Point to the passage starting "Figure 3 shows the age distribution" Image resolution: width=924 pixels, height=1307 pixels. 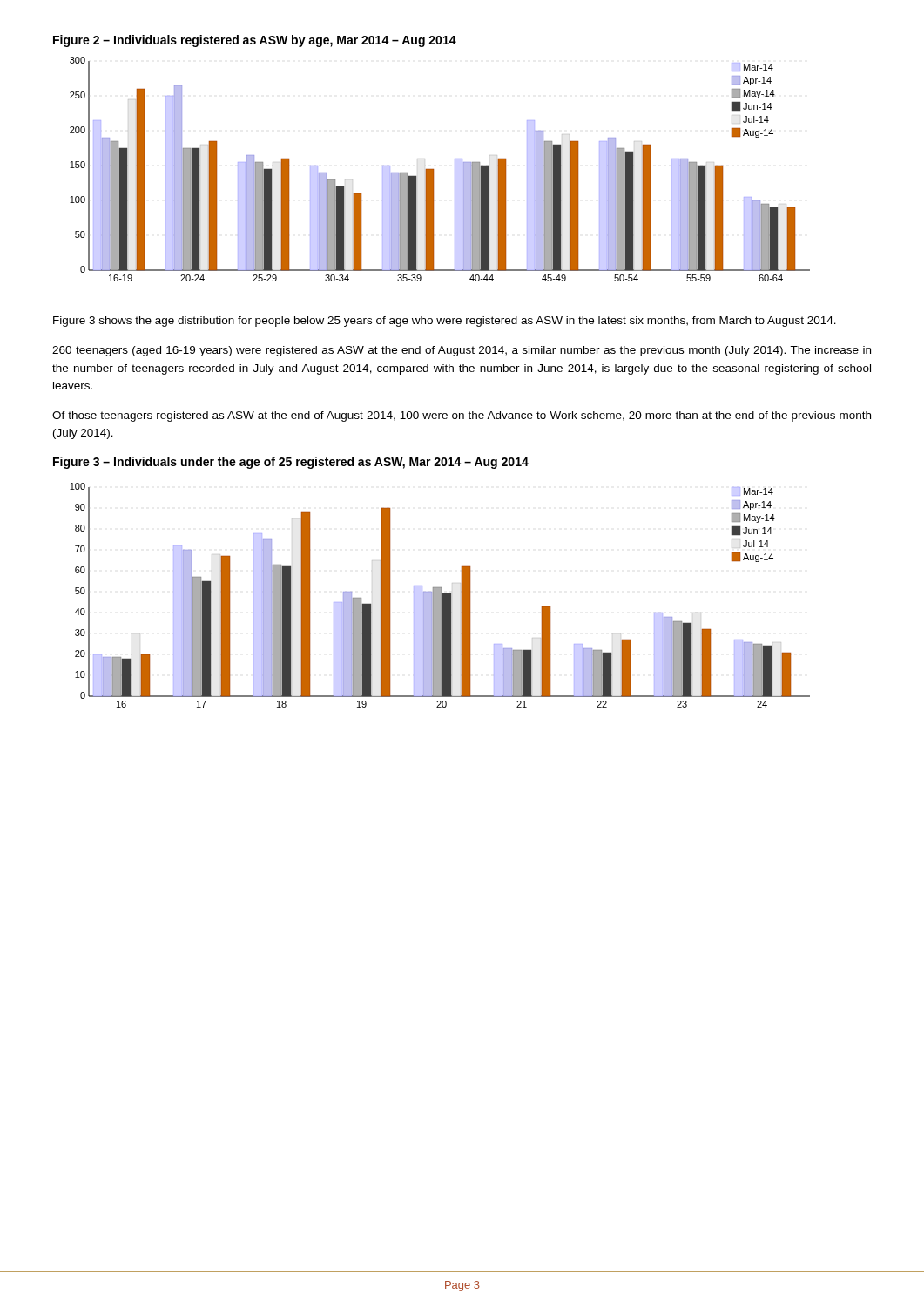444,320
